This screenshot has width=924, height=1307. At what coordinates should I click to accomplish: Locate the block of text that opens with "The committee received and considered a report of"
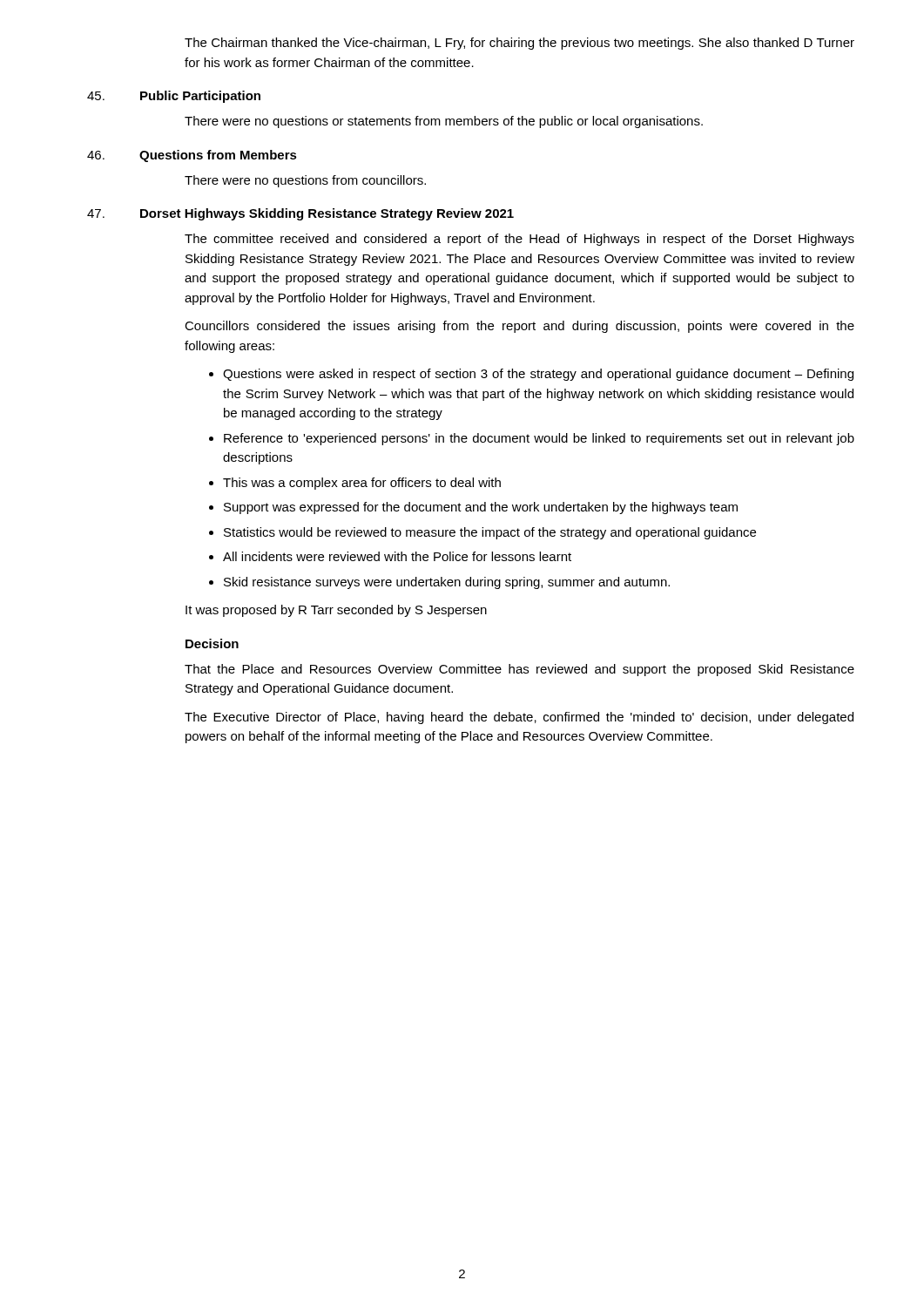point(519,268)
